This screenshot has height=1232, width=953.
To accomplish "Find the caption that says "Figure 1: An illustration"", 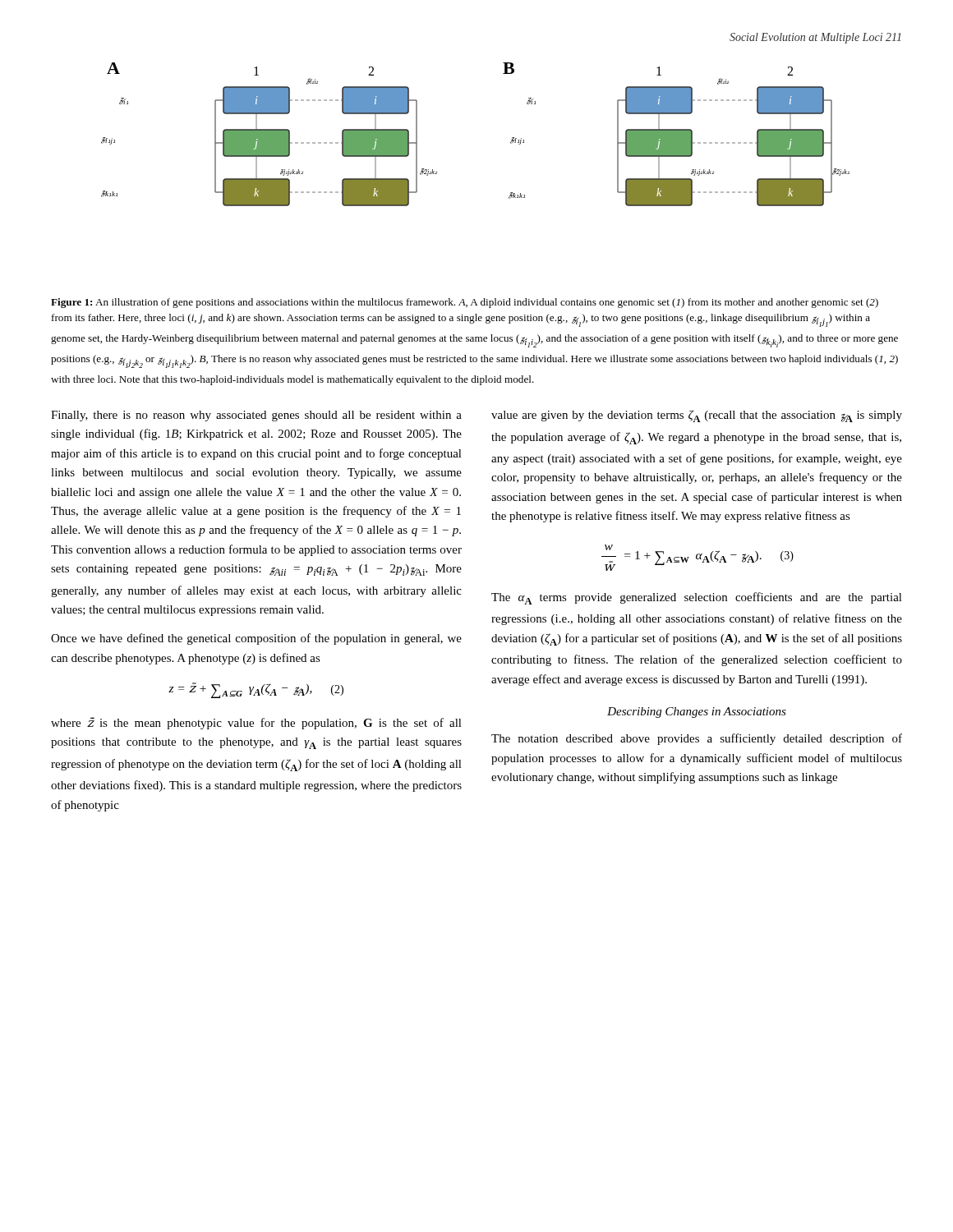I will tap(475, 340).
